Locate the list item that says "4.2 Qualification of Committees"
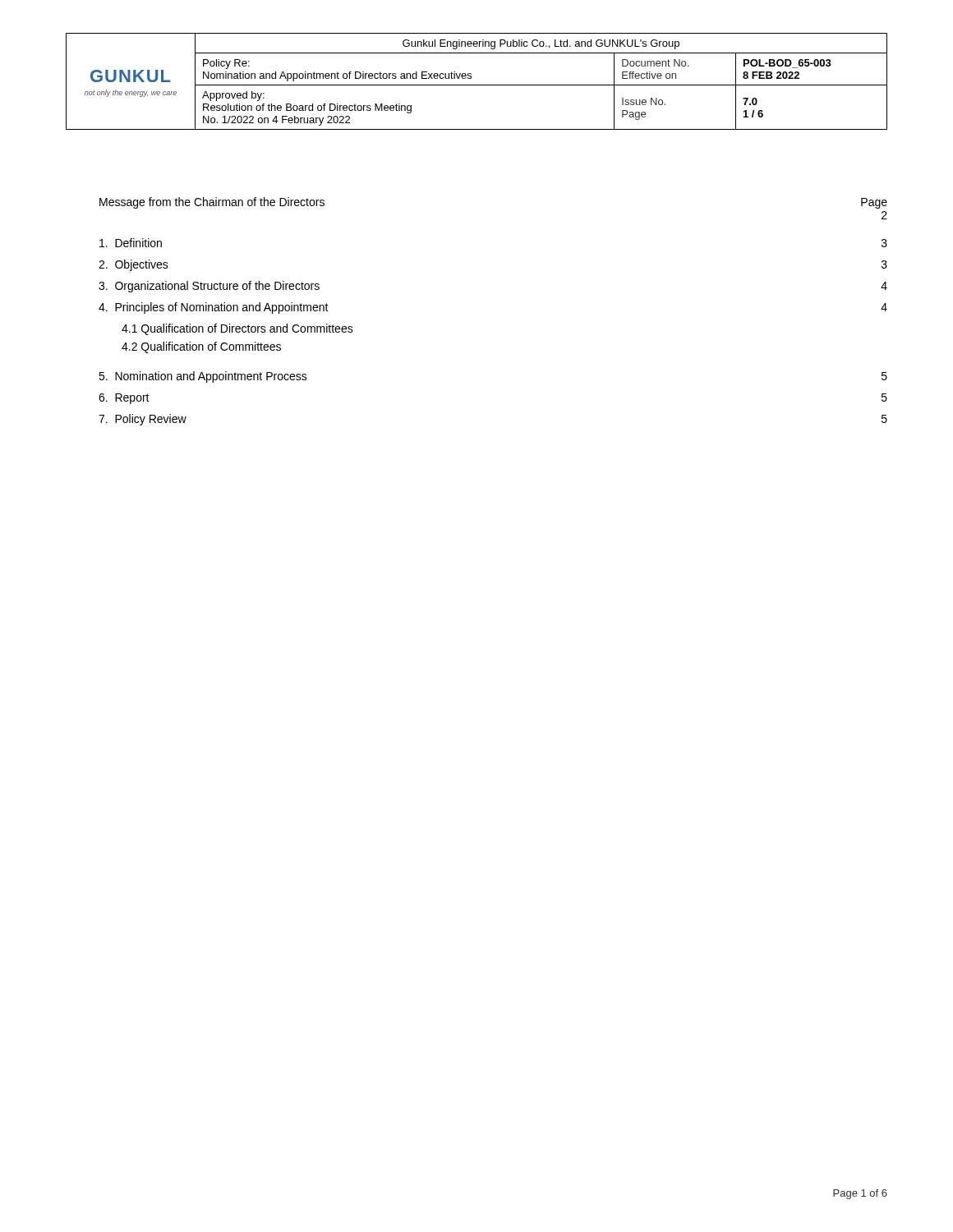Viewport: 953px width, 1232px height. click(x=202, y=347)
